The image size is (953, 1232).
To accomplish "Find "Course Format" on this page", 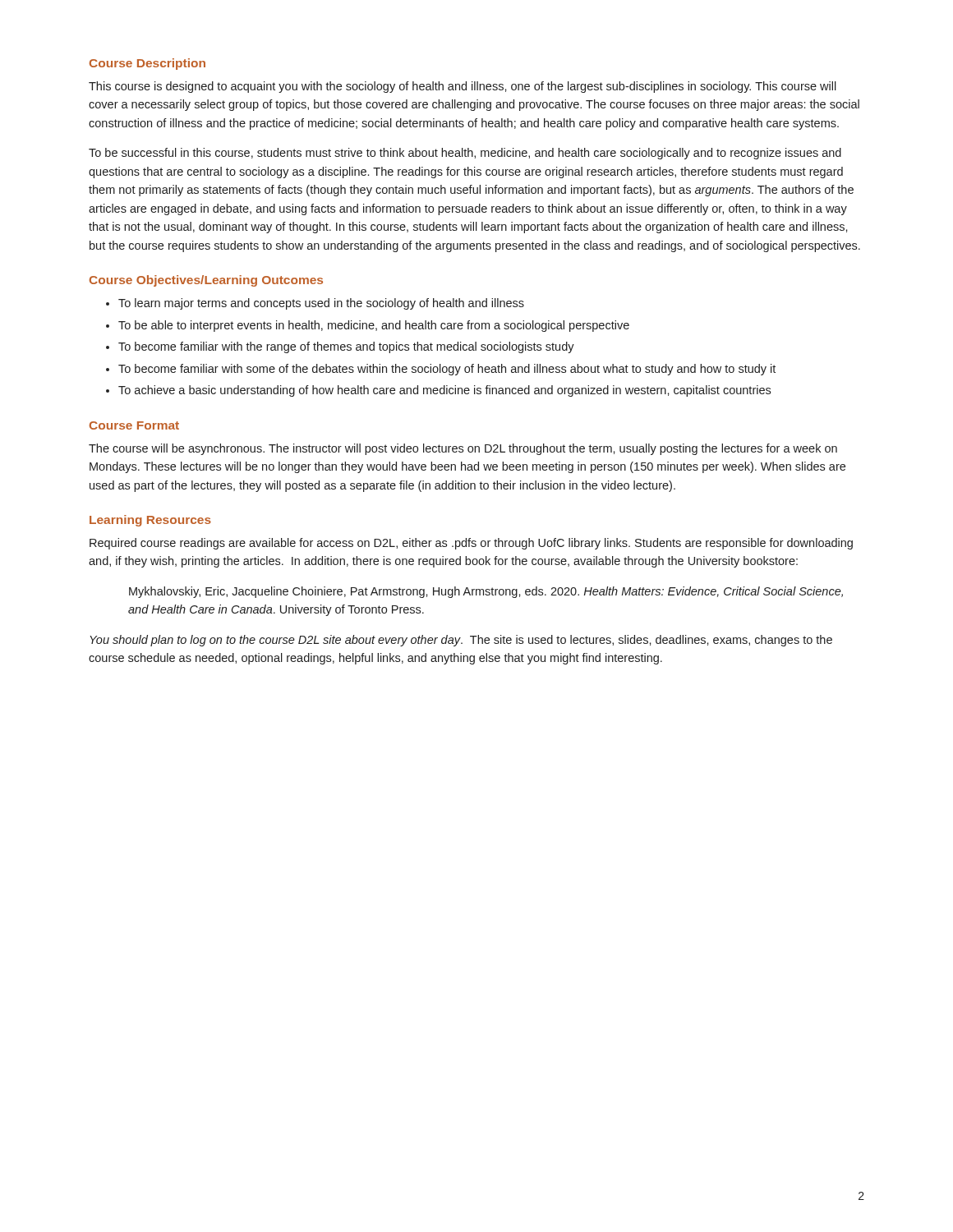I will tap(134, 425).
